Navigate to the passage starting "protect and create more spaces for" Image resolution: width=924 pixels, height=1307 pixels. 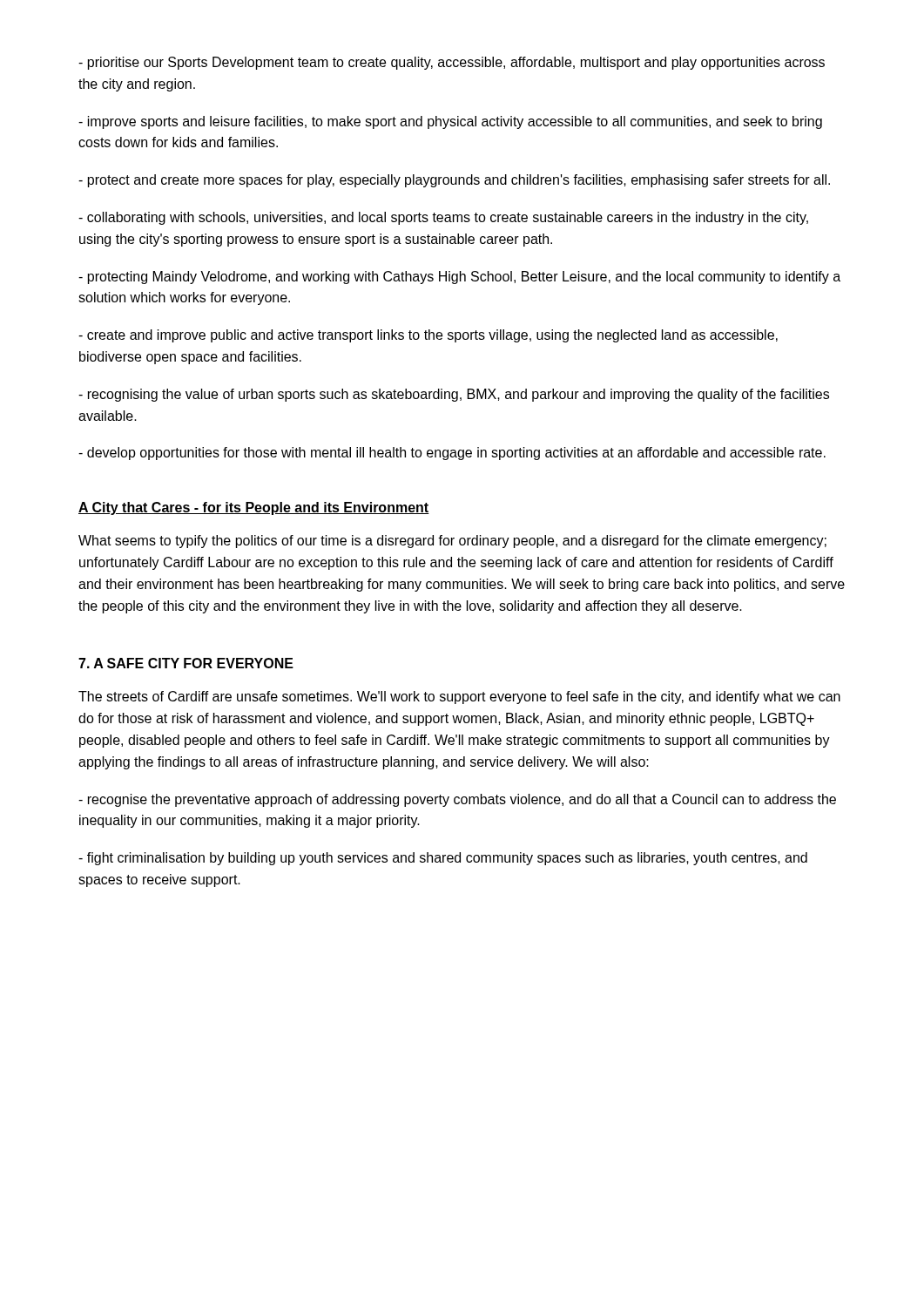pyautogui.click(x=455, y=180)
